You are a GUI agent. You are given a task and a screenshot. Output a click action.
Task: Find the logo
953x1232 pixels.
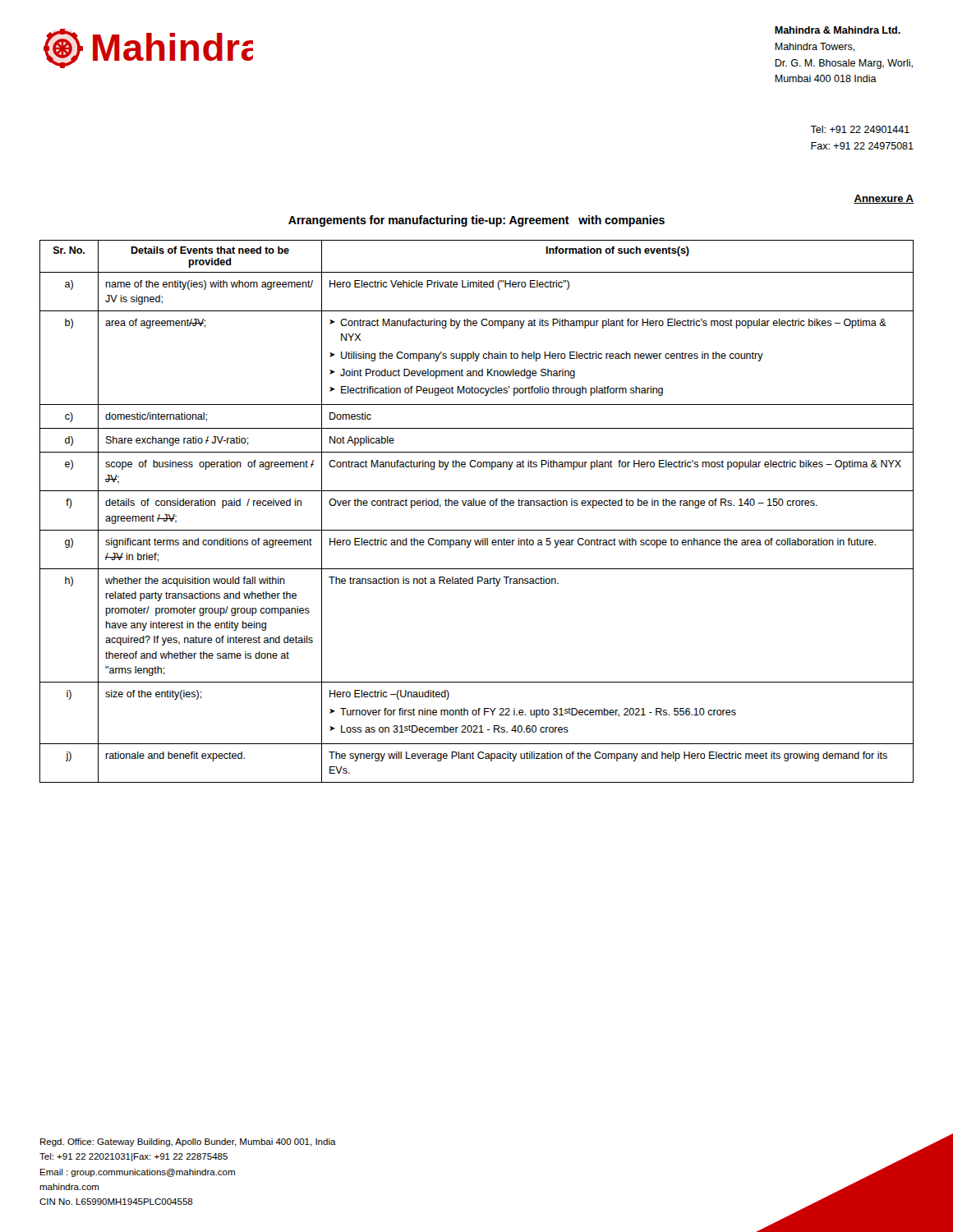pyautogui.click(x=146, y=50)
